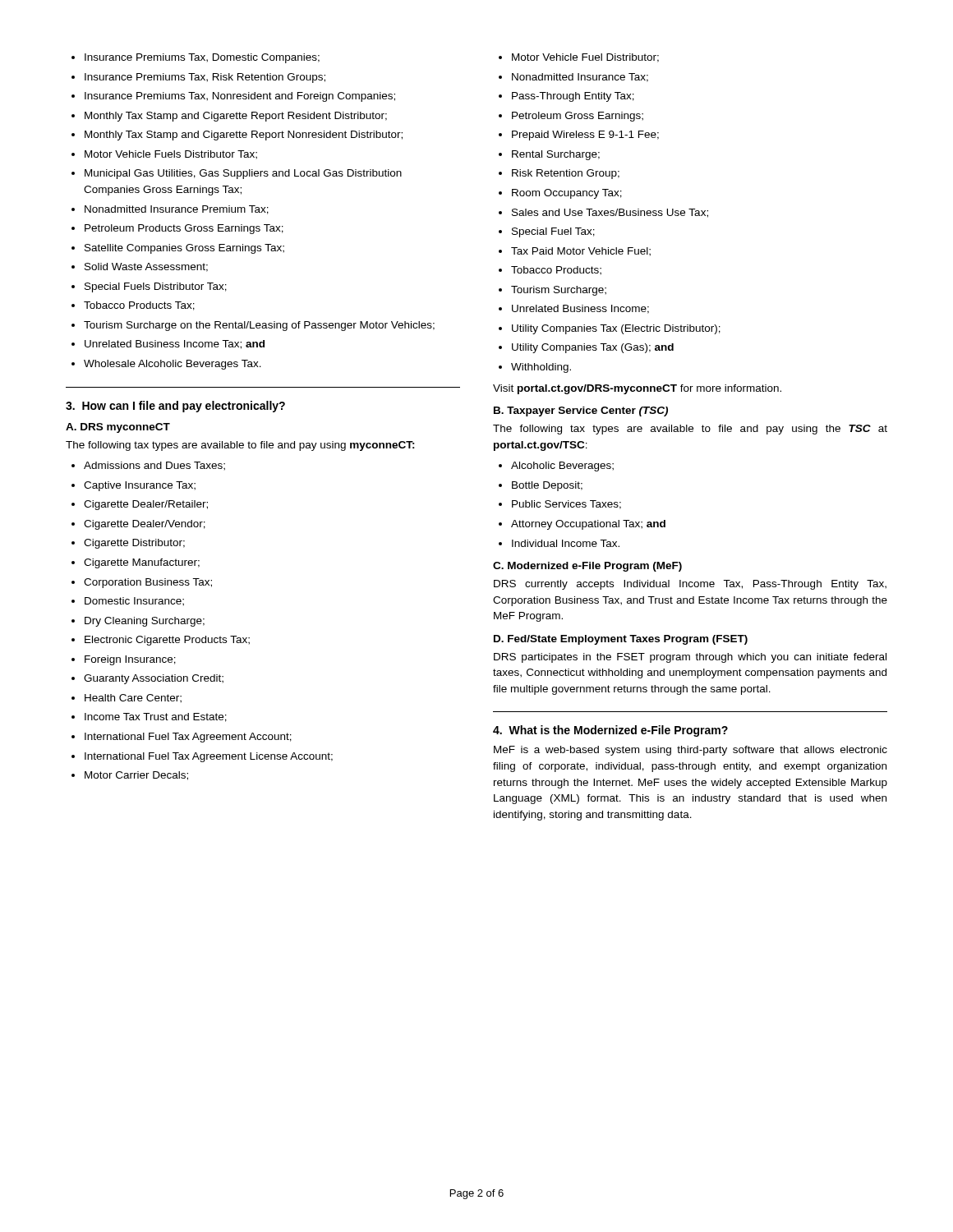The height and width of the screenshot is (1232, 953).
Task: Select the list item containing "Insurance Premiums Tax, Domestic Companies;"
Action: coord(272,57)
